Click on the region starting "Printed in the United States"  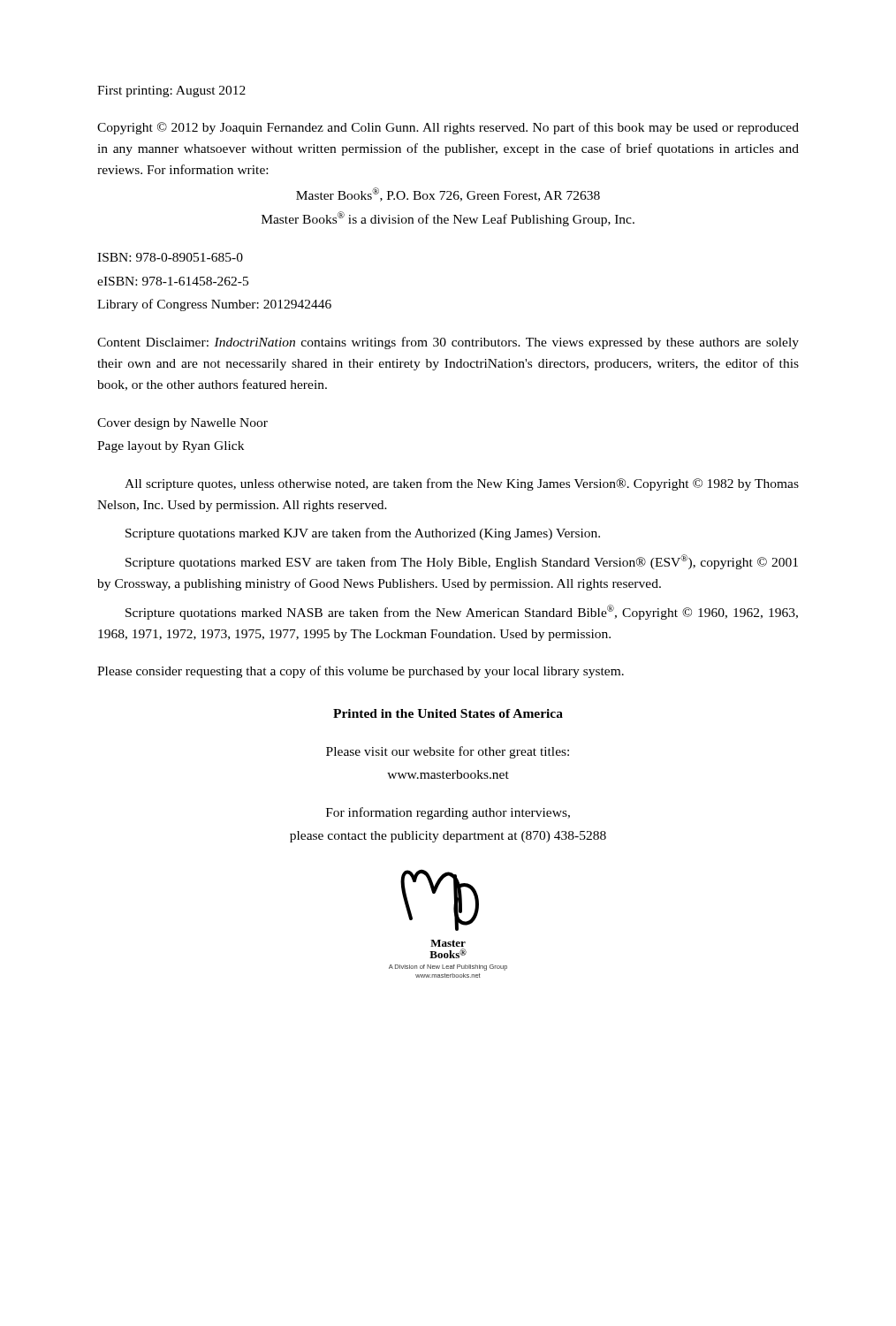point(448,713)
